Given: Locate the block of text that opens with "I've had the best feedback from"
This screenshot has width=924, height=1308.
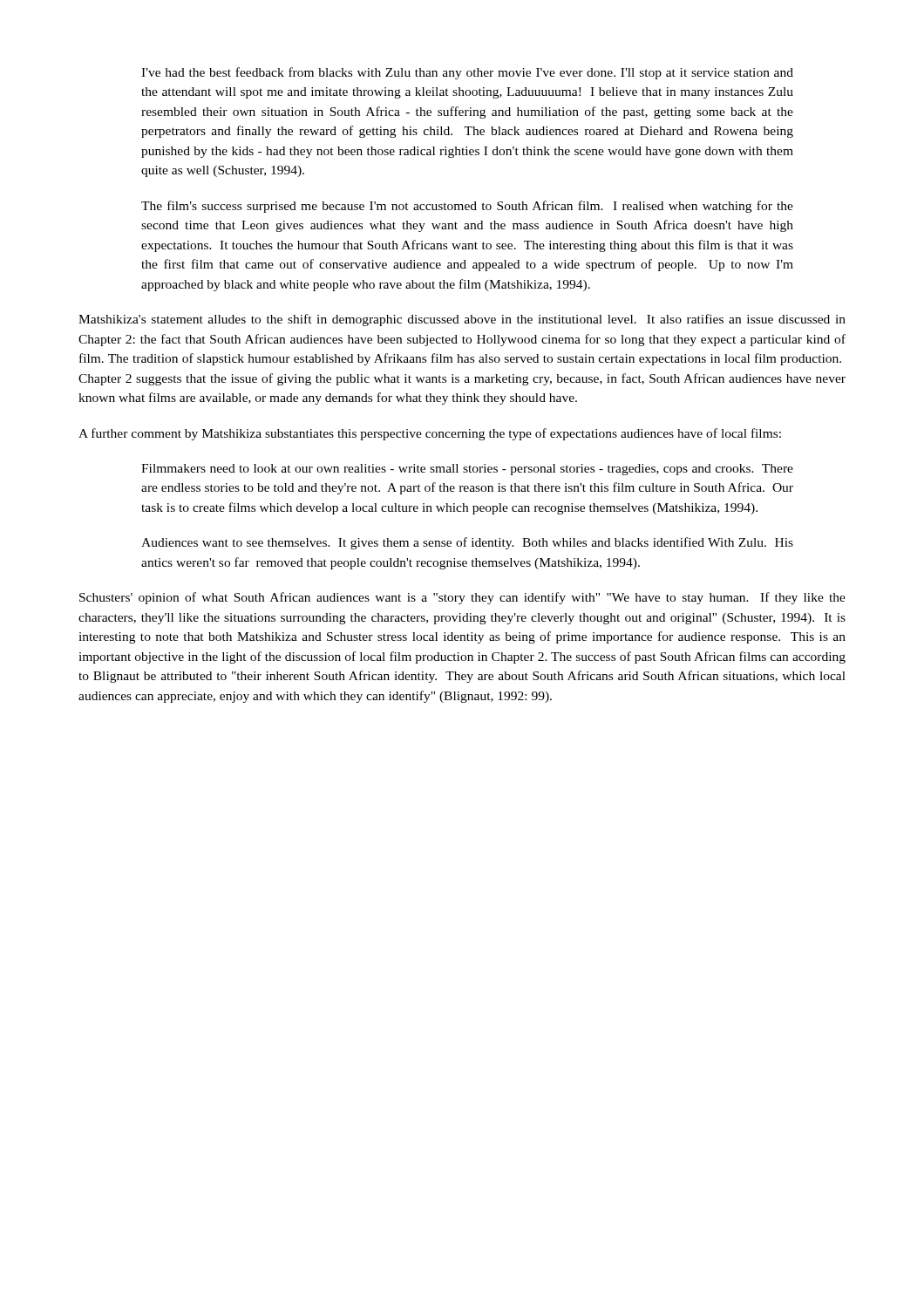Looking at the screenshot, I should pos(467,122).
